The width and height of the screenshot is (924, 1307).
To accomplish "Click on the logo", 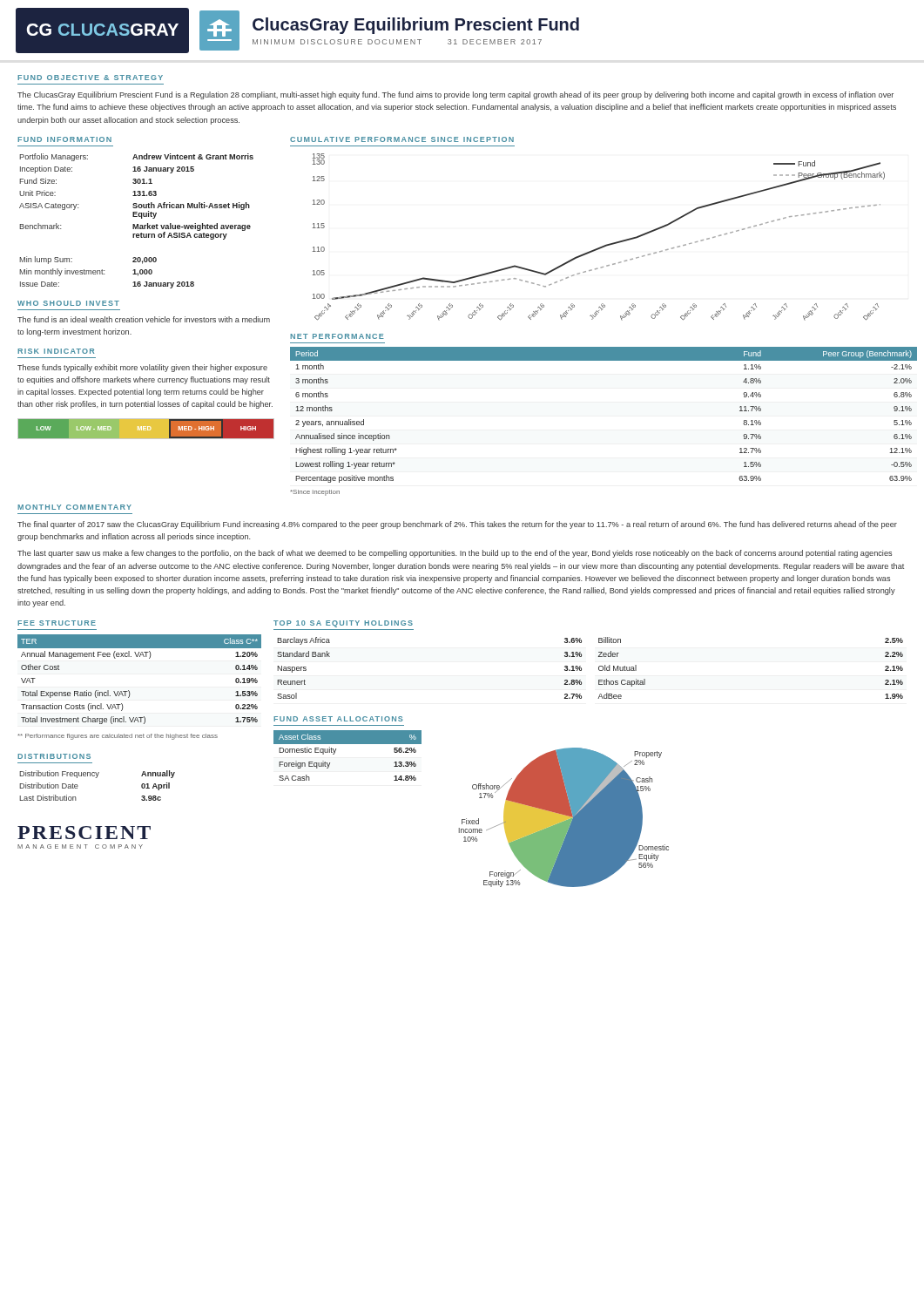I will pyautogui.click(x=139, y=836).
